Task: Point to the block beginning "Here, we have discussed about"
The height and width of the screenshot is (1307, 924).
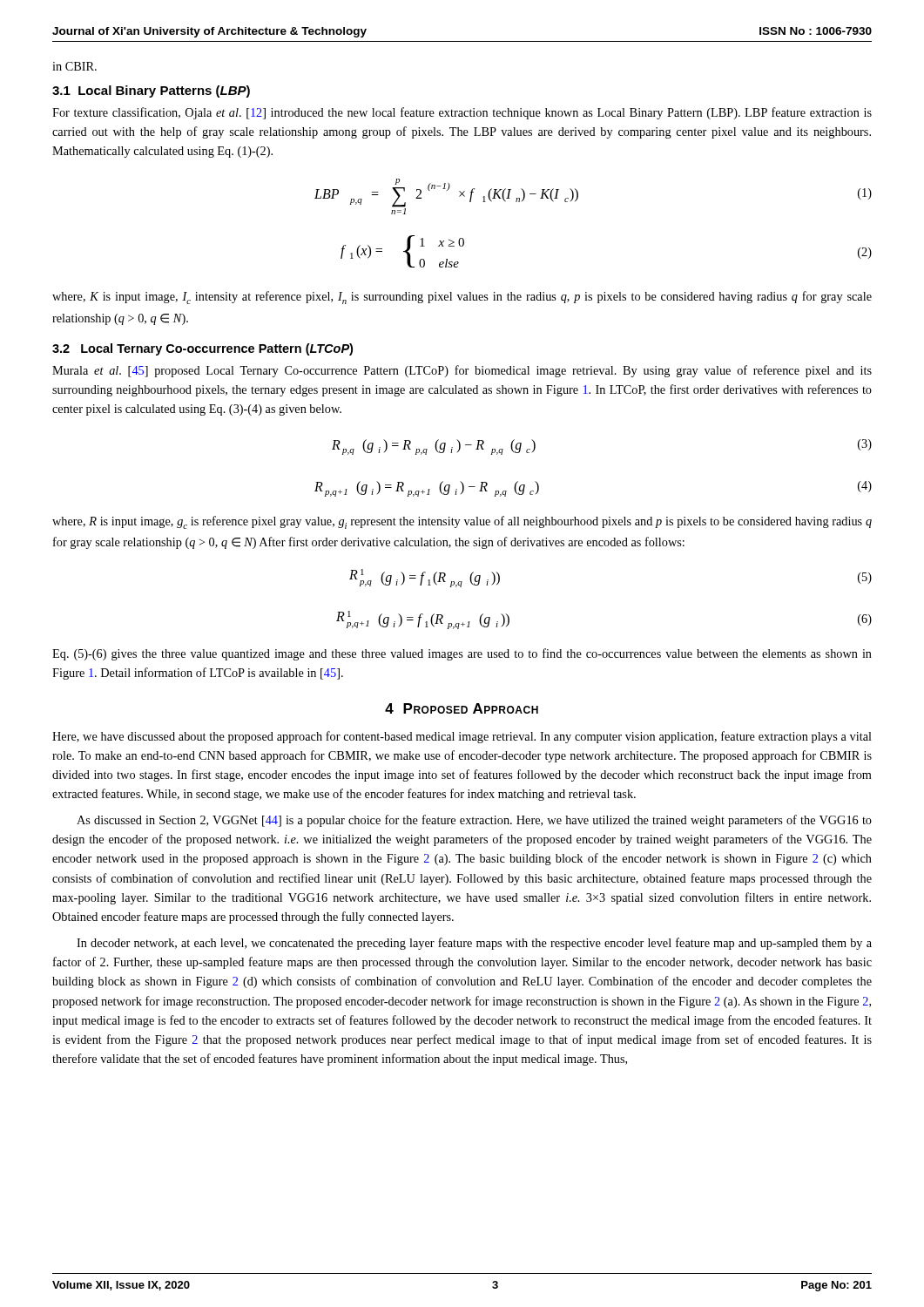Action: (x=462, y=765)
